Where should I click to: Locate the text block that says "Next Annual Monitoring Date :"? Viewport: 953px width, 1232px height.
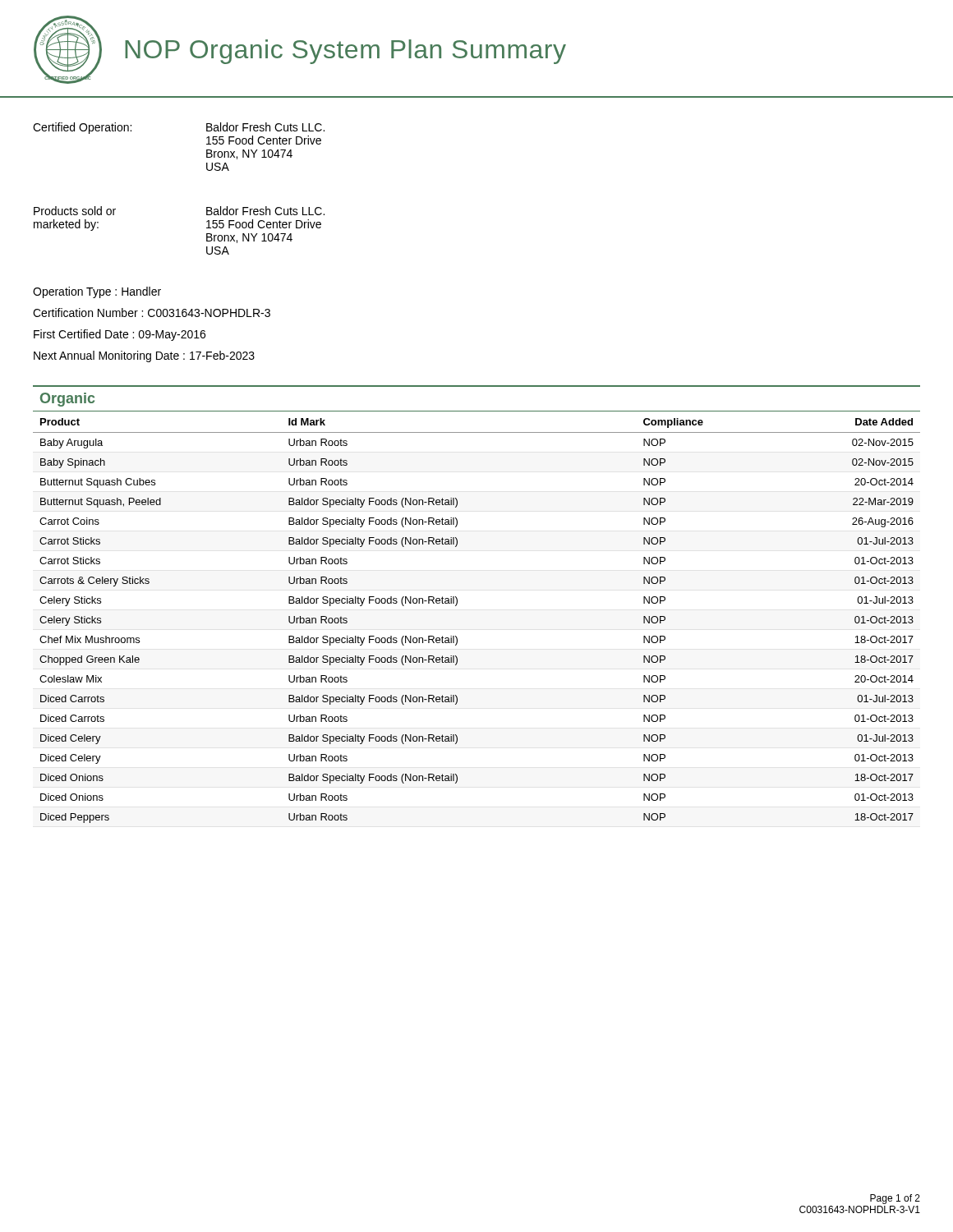coord(144,356)
